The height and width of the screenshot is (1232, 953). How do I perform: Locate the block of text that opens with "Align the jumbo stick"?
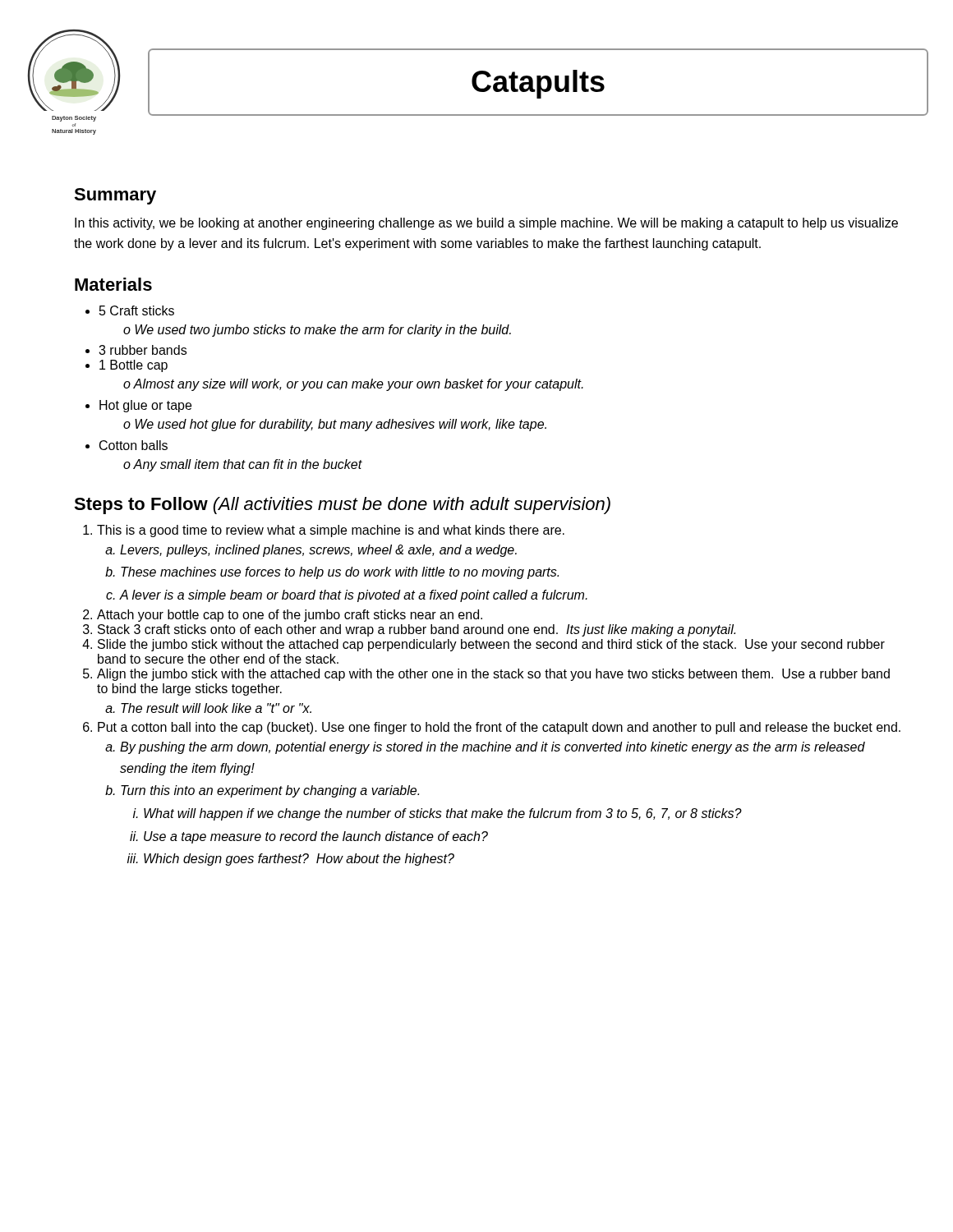493,675
